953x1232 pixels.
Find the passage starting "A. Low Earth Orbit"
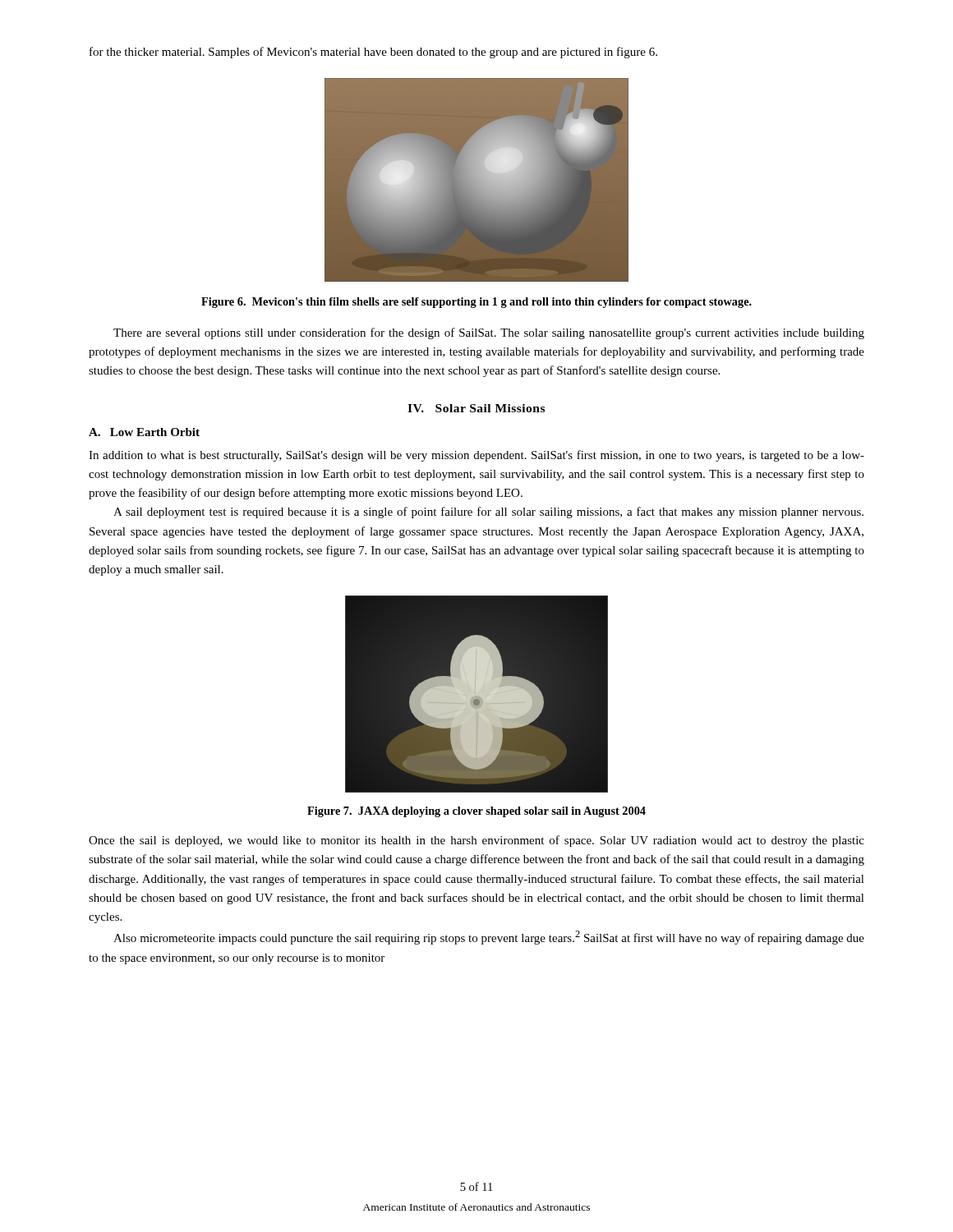[144, 432]
